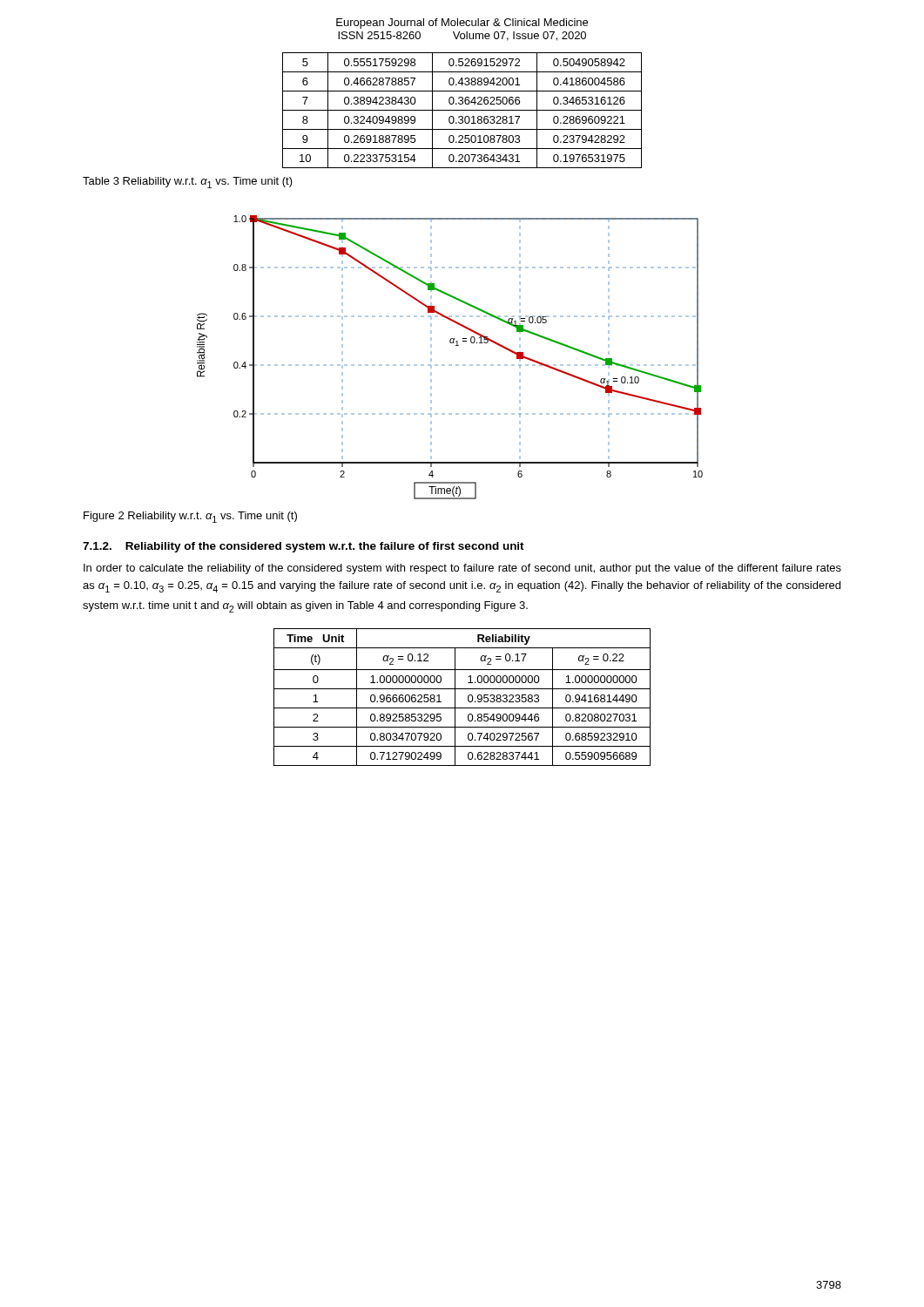Locate the region starting "Table 3 Reliability w.r.t."

[x=188, y=182]
